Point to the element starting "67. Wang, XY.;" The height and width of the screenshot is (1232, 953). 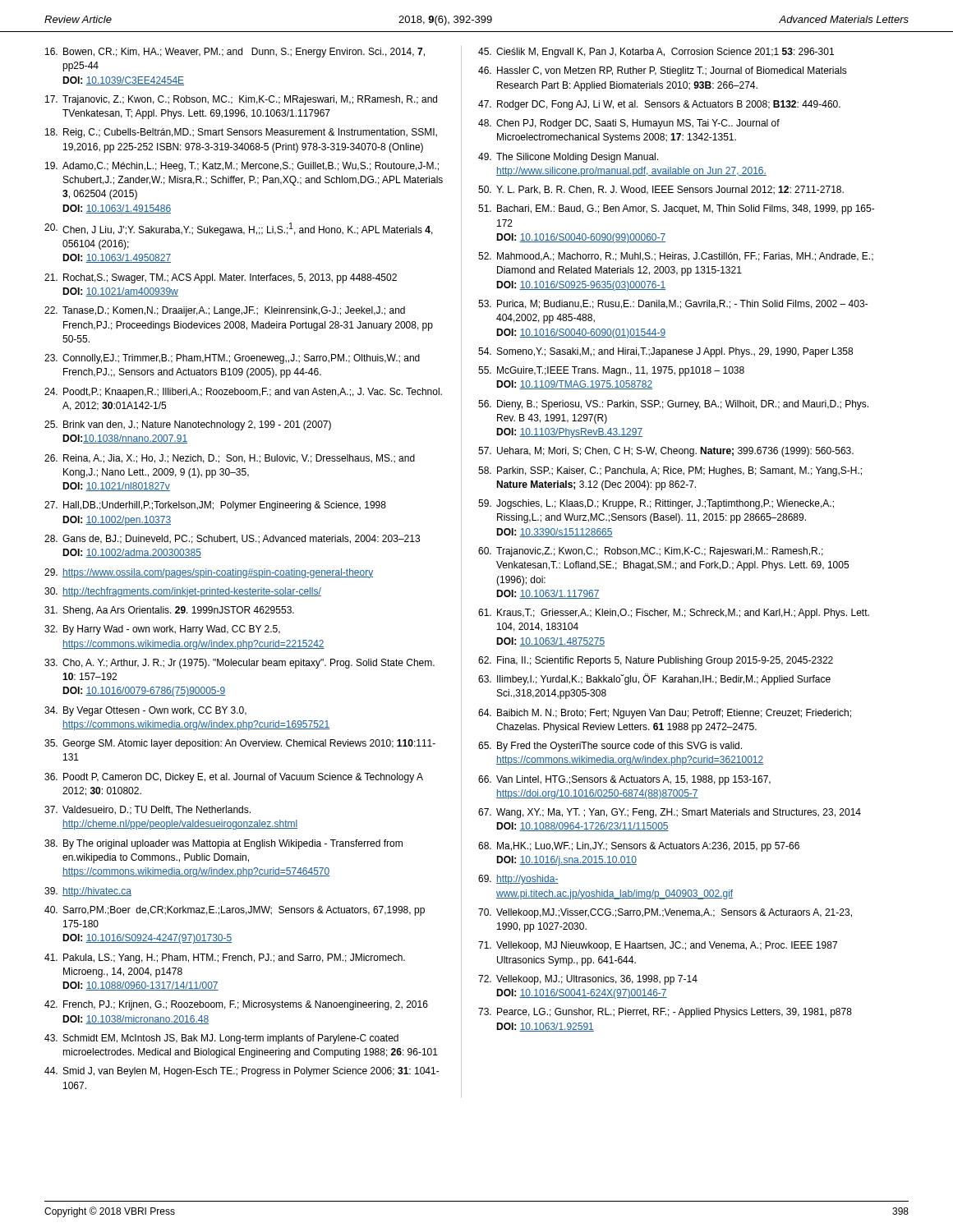pos(670,820)
